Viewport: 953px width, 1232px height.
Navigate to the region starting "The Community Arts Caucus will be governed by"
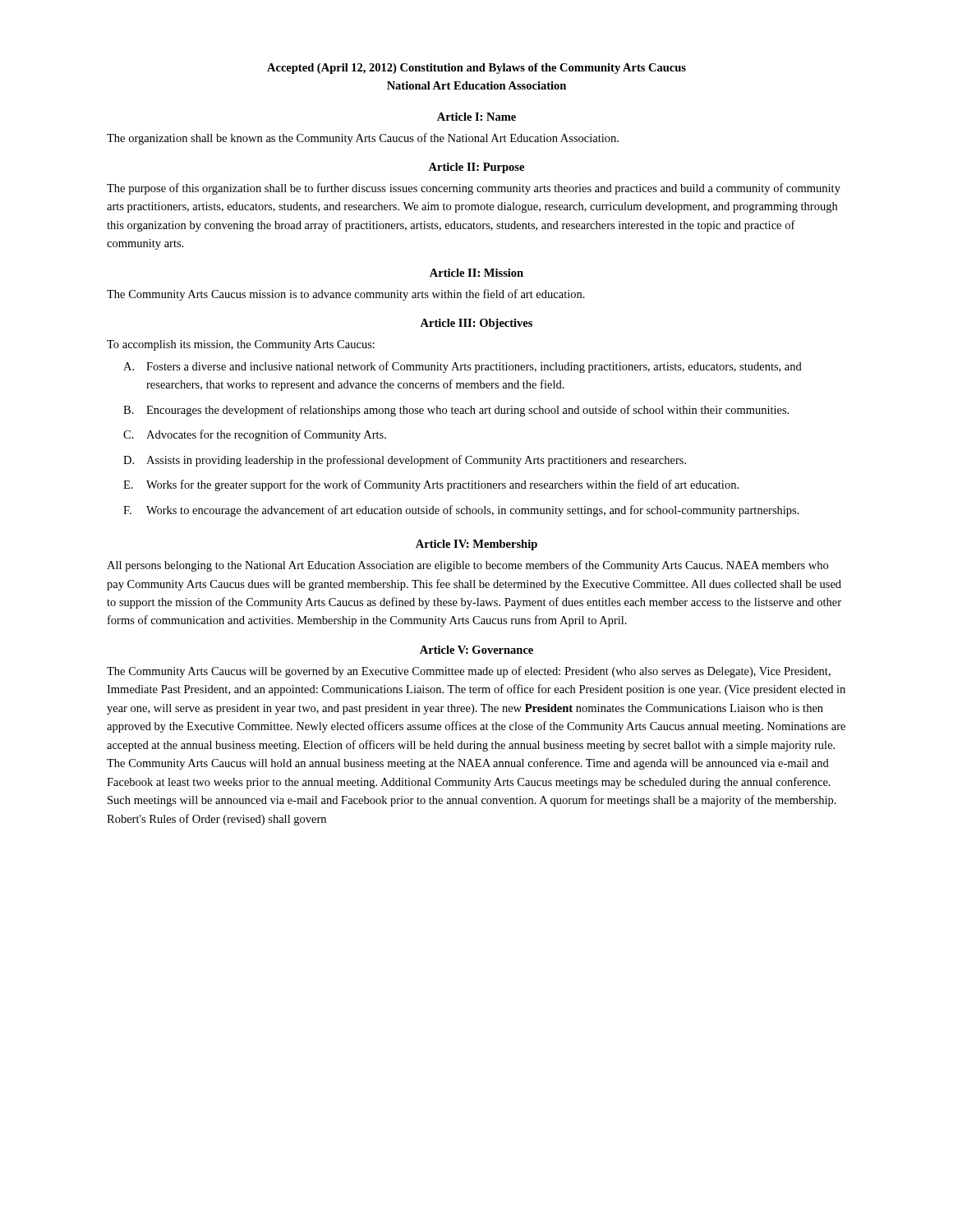tap(476, 745)
